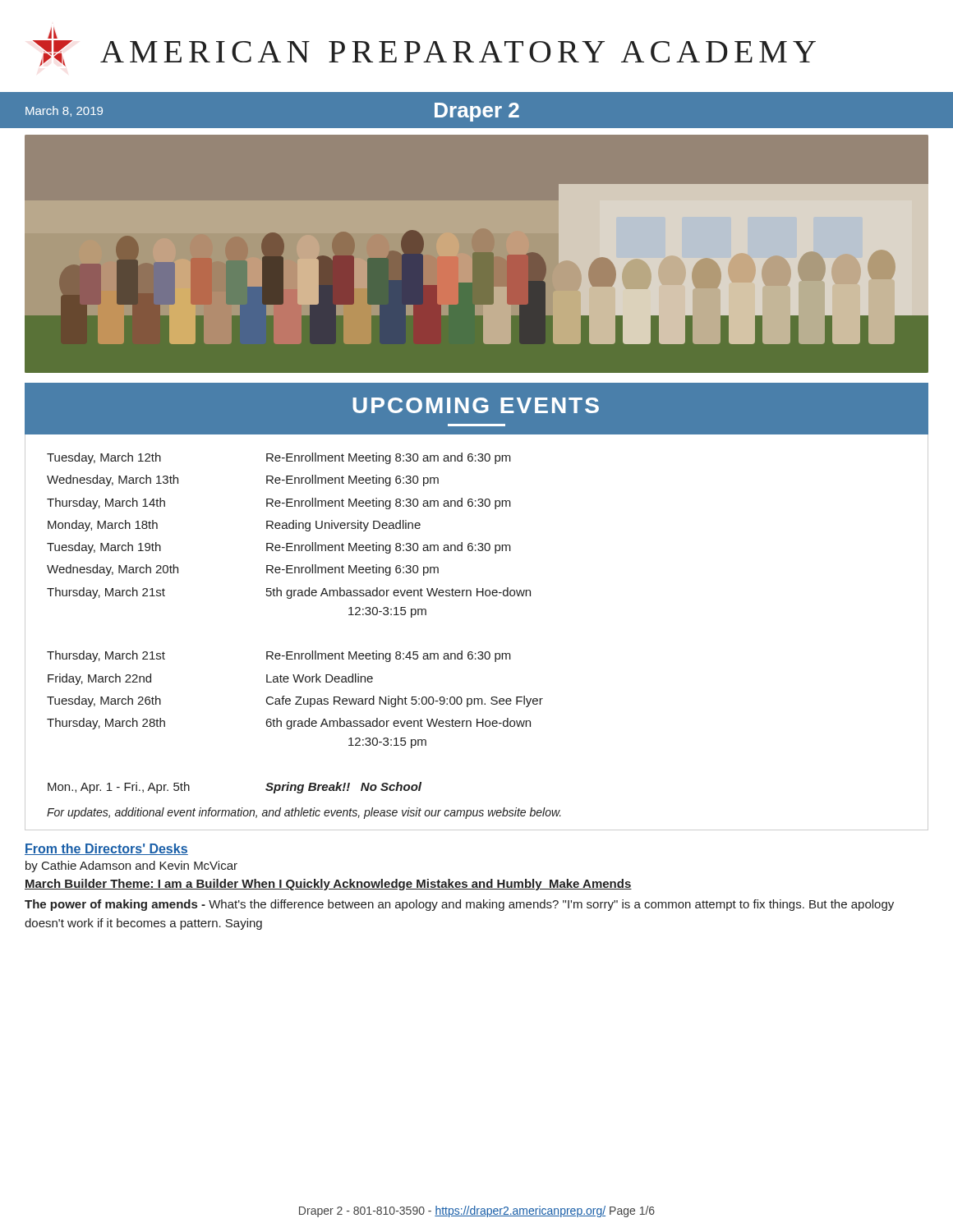Screen dimensions: 1232x953
Task: Find the table that mentions "Re-Enrollment Meeting 6:30 pm"
Action: (476, 632)
